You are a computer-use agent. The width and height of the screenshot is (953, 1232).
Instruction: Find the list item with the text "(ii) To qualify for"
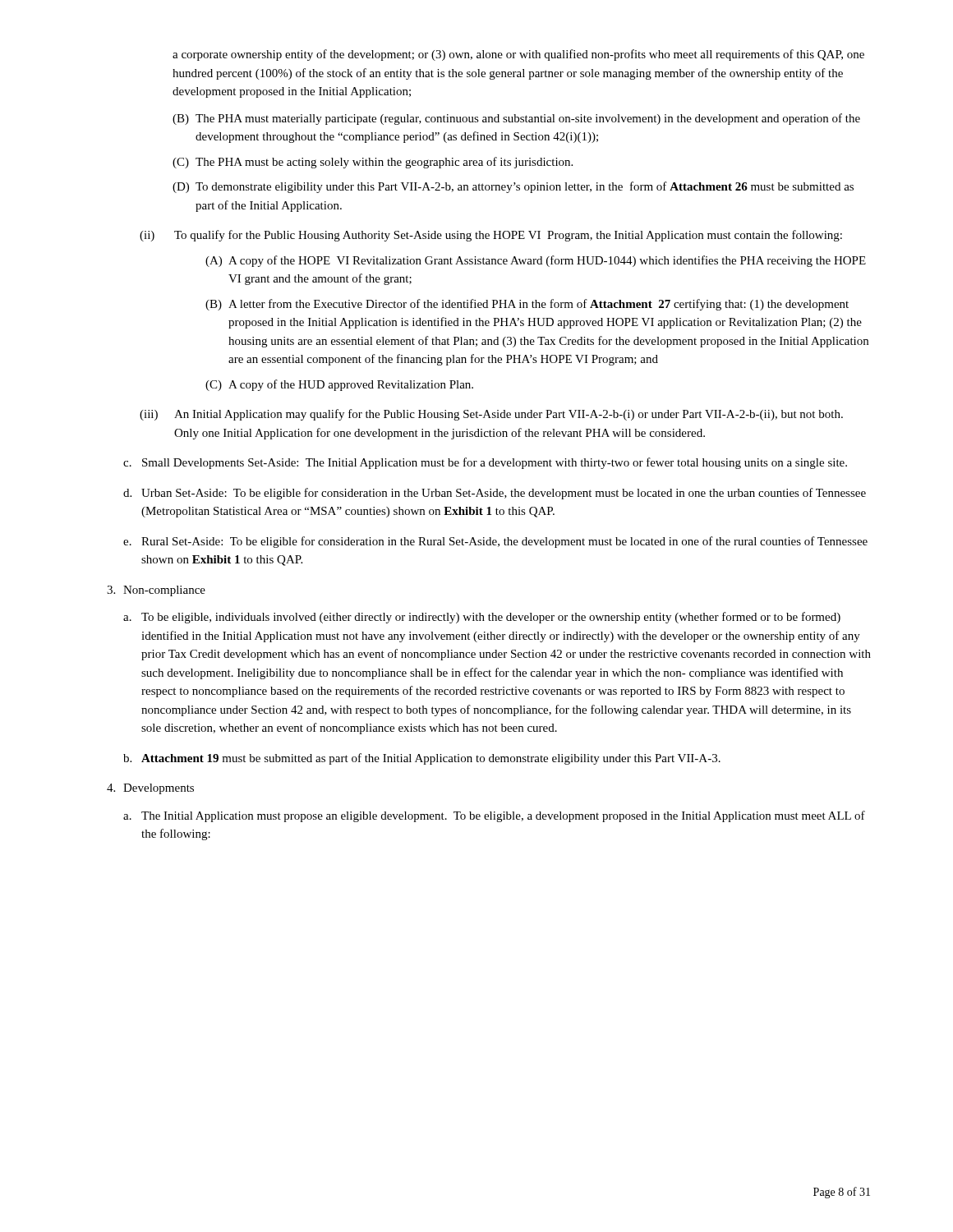tap(505, 235)
